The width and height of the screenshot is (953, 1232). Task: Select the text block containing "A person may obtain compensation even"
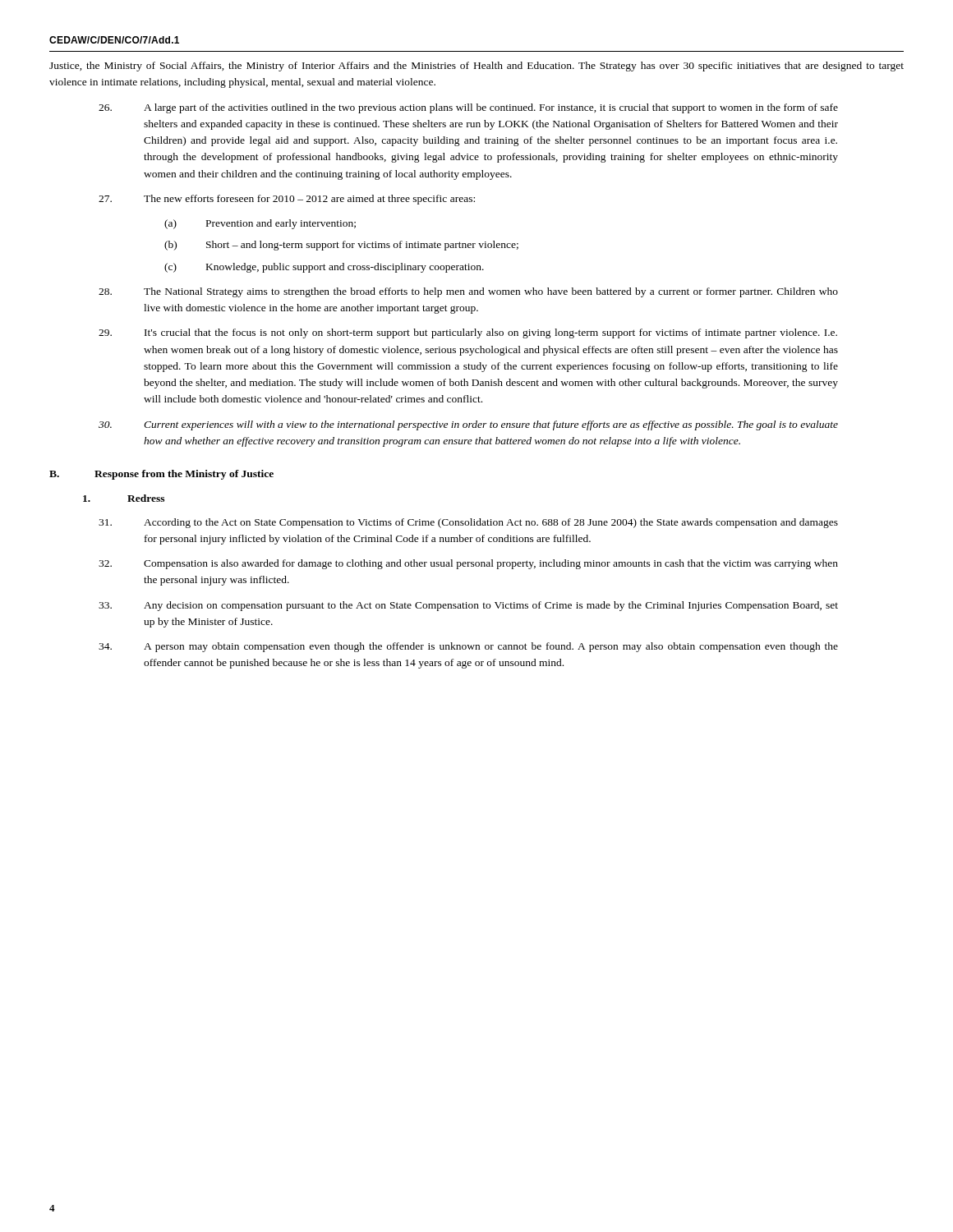468,655
